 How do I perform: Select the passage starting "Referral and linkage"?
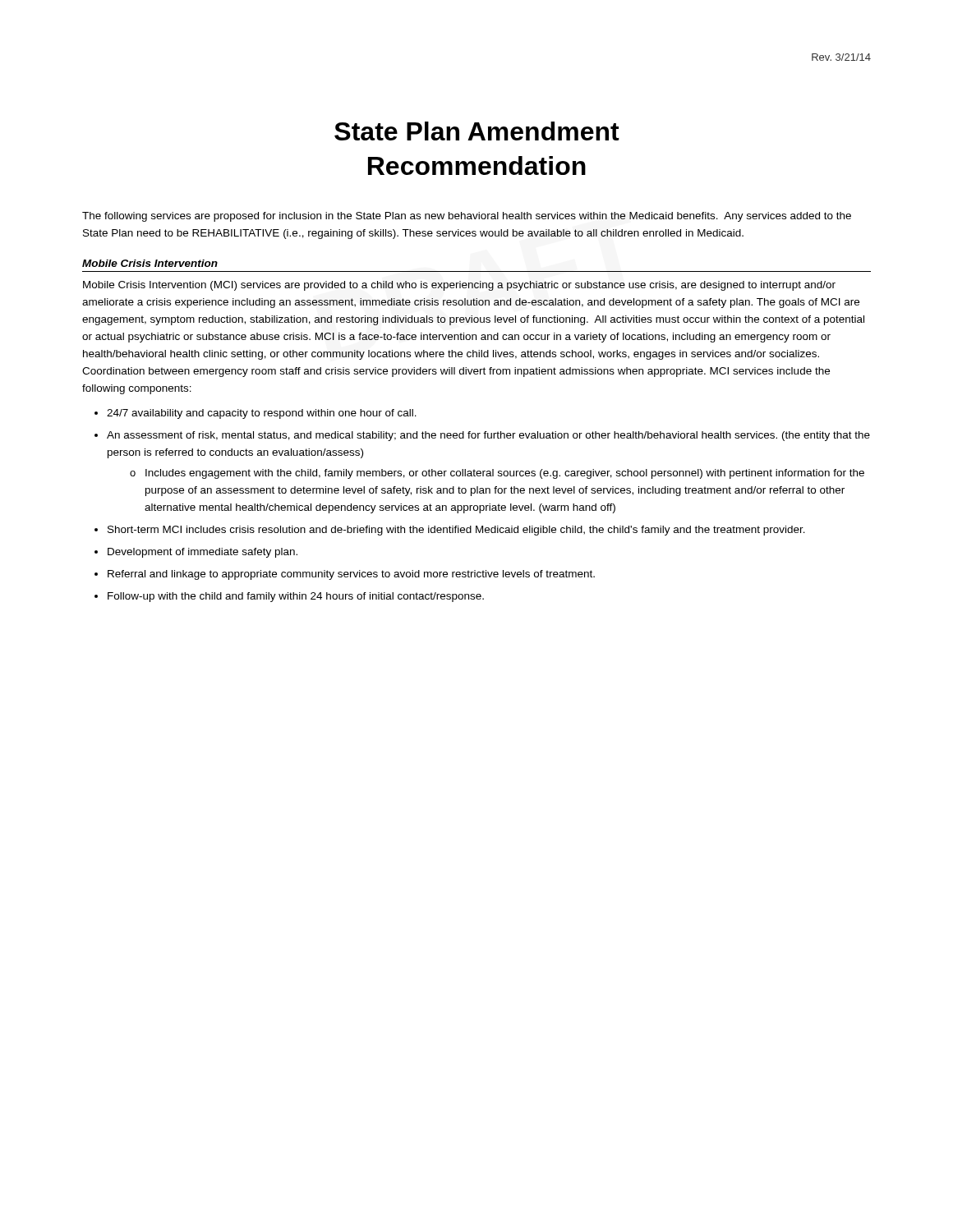[351, 574]
